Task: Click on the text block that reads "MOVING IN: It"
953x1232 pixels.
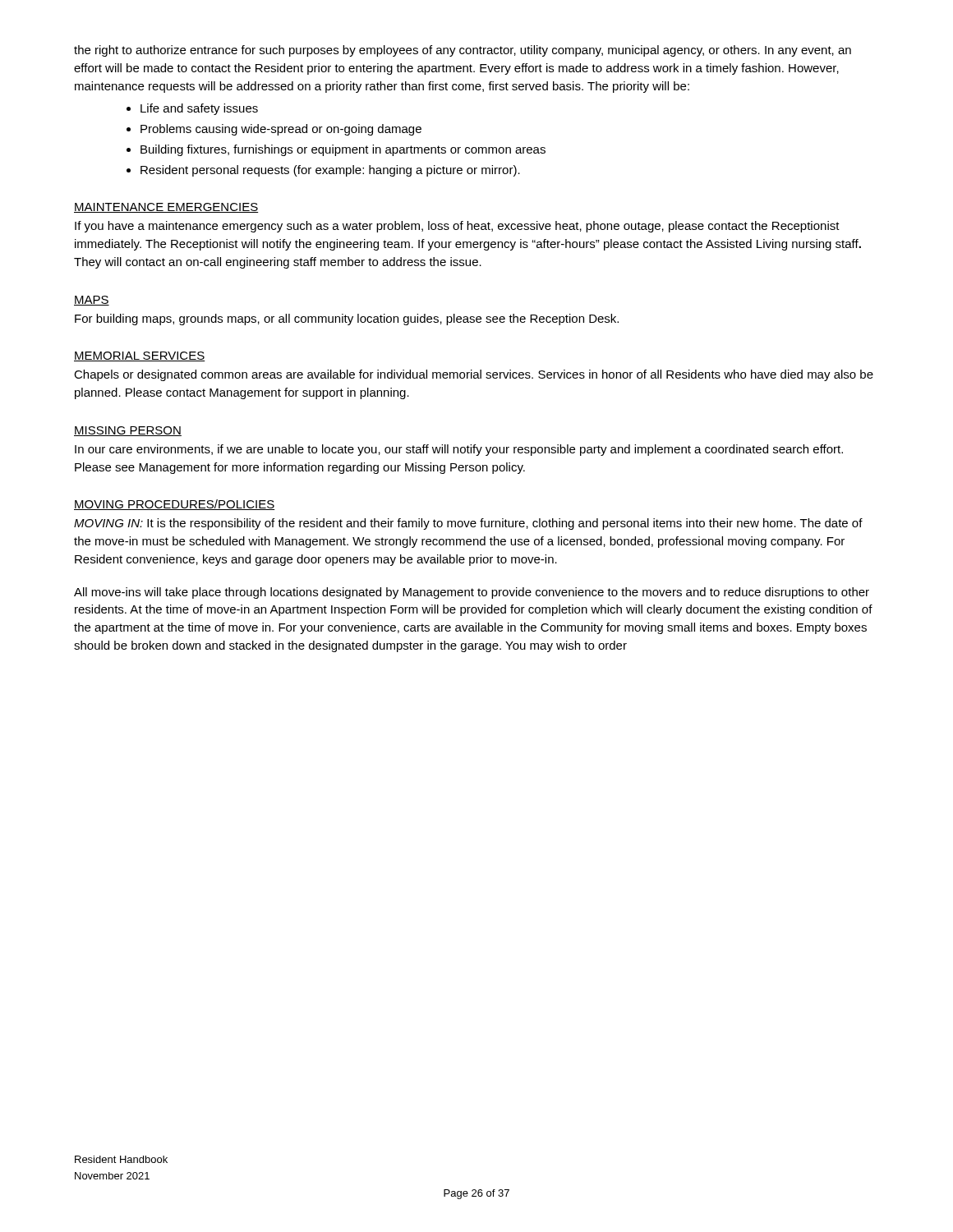Action: point(468,541)
